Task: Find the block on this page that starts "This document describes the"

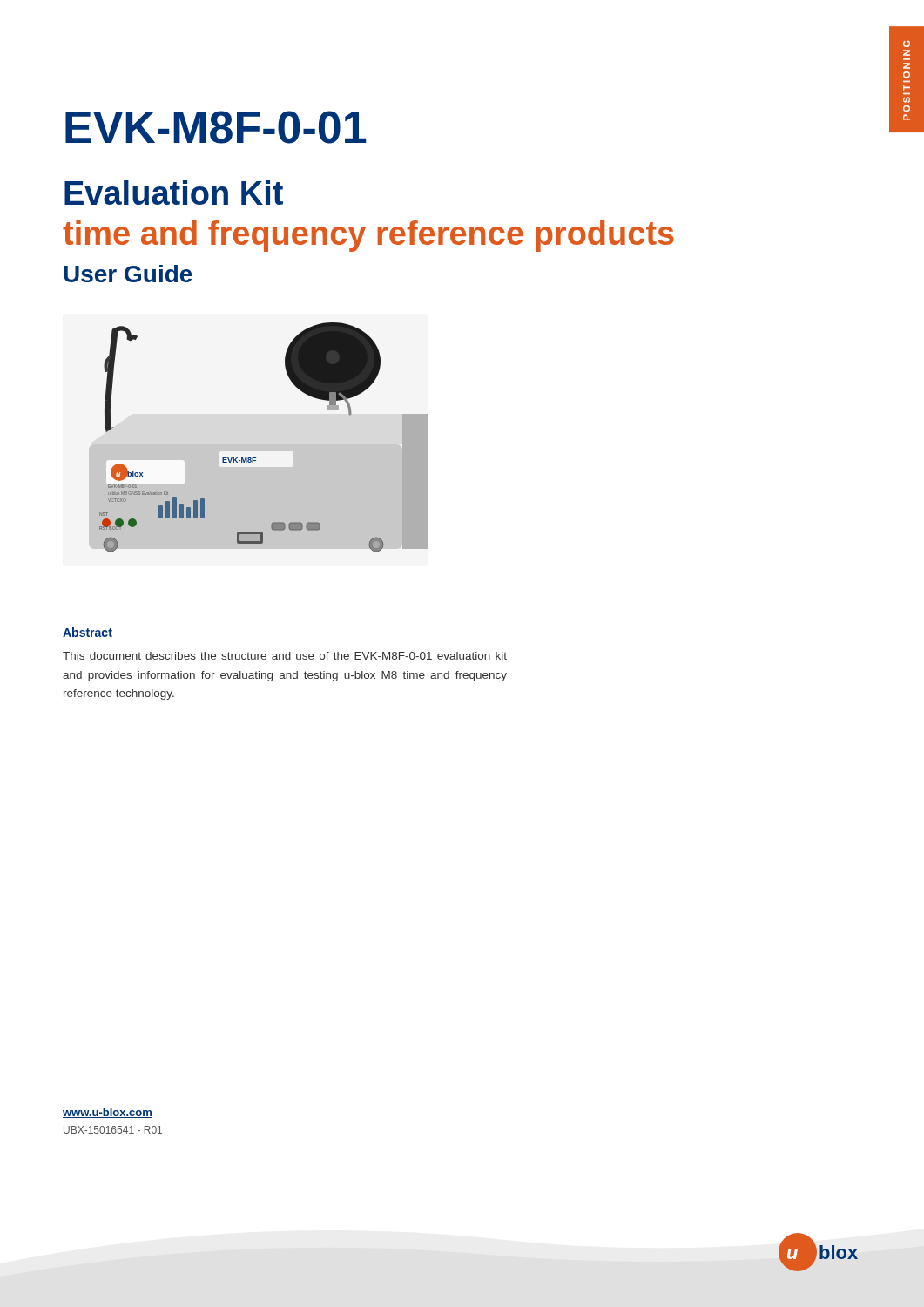Action: click(x=285, y=675)
